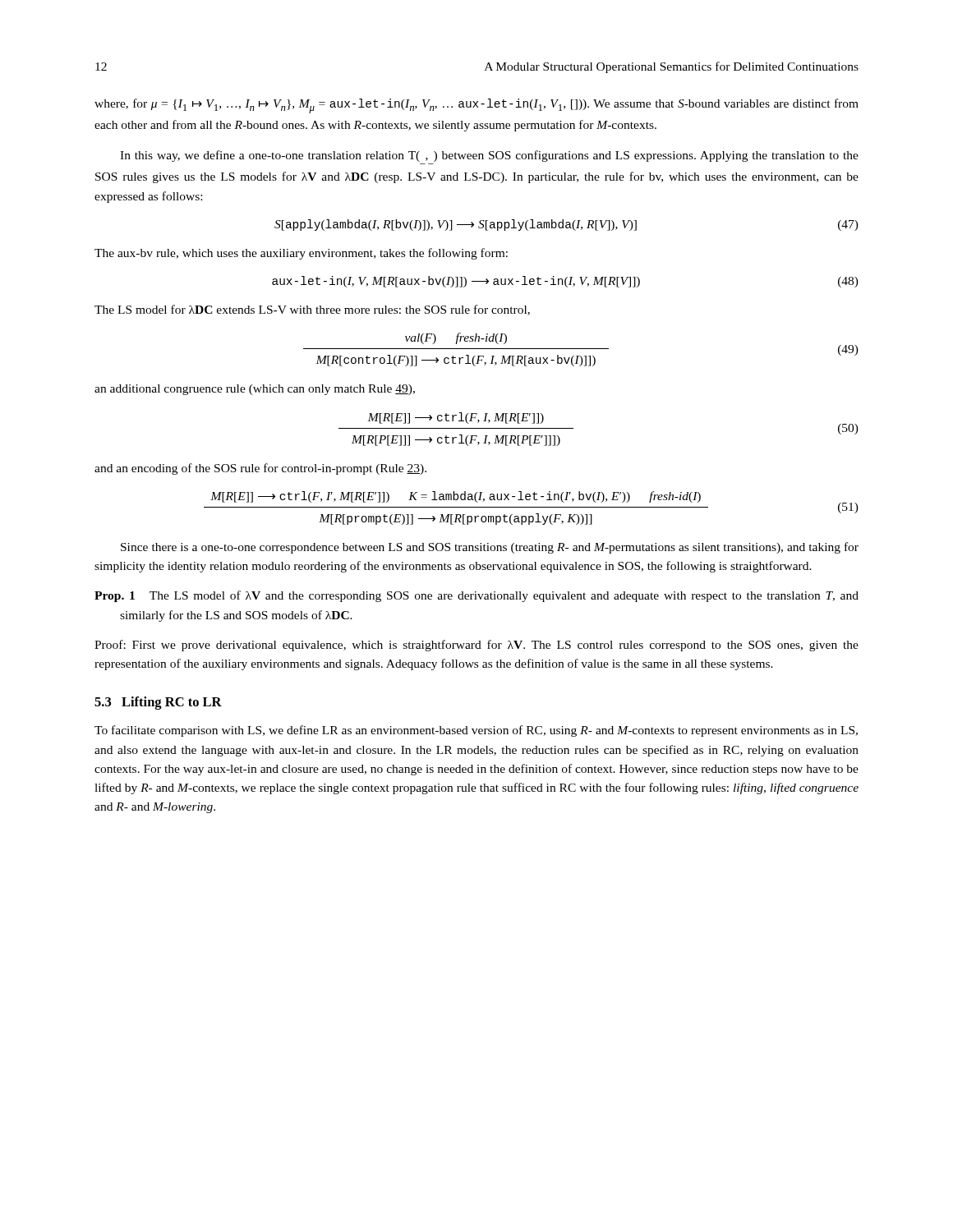Select the section header that reads "5.3 Lifting RC"
Image resolution: width=953 pixels, height=1232 pixels.
pyautogui.click(x=158, y=702)
